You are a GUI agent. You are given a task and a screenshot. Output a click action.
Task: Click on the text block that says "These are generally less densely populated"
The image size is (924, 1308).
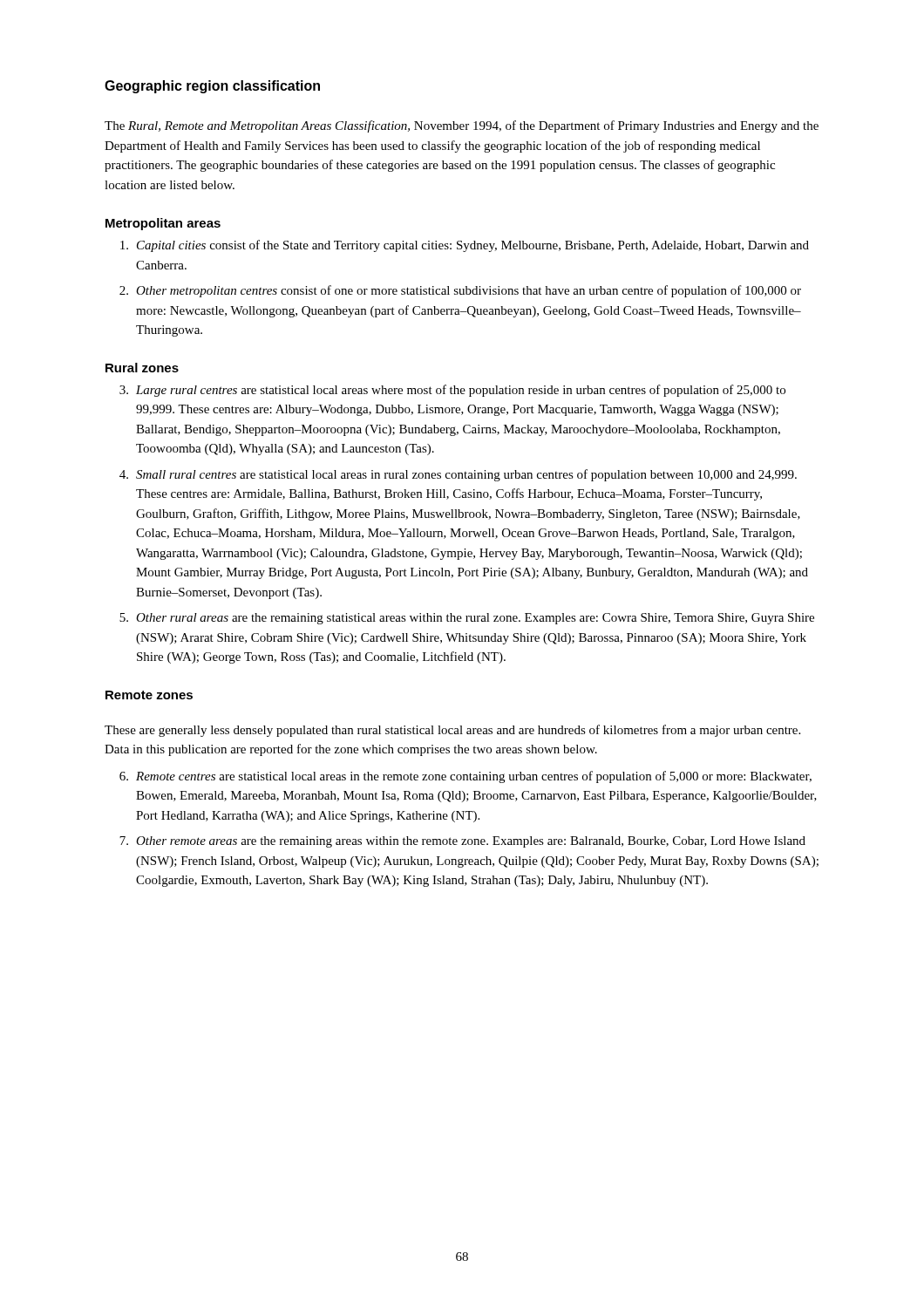[x=462, y=739]
